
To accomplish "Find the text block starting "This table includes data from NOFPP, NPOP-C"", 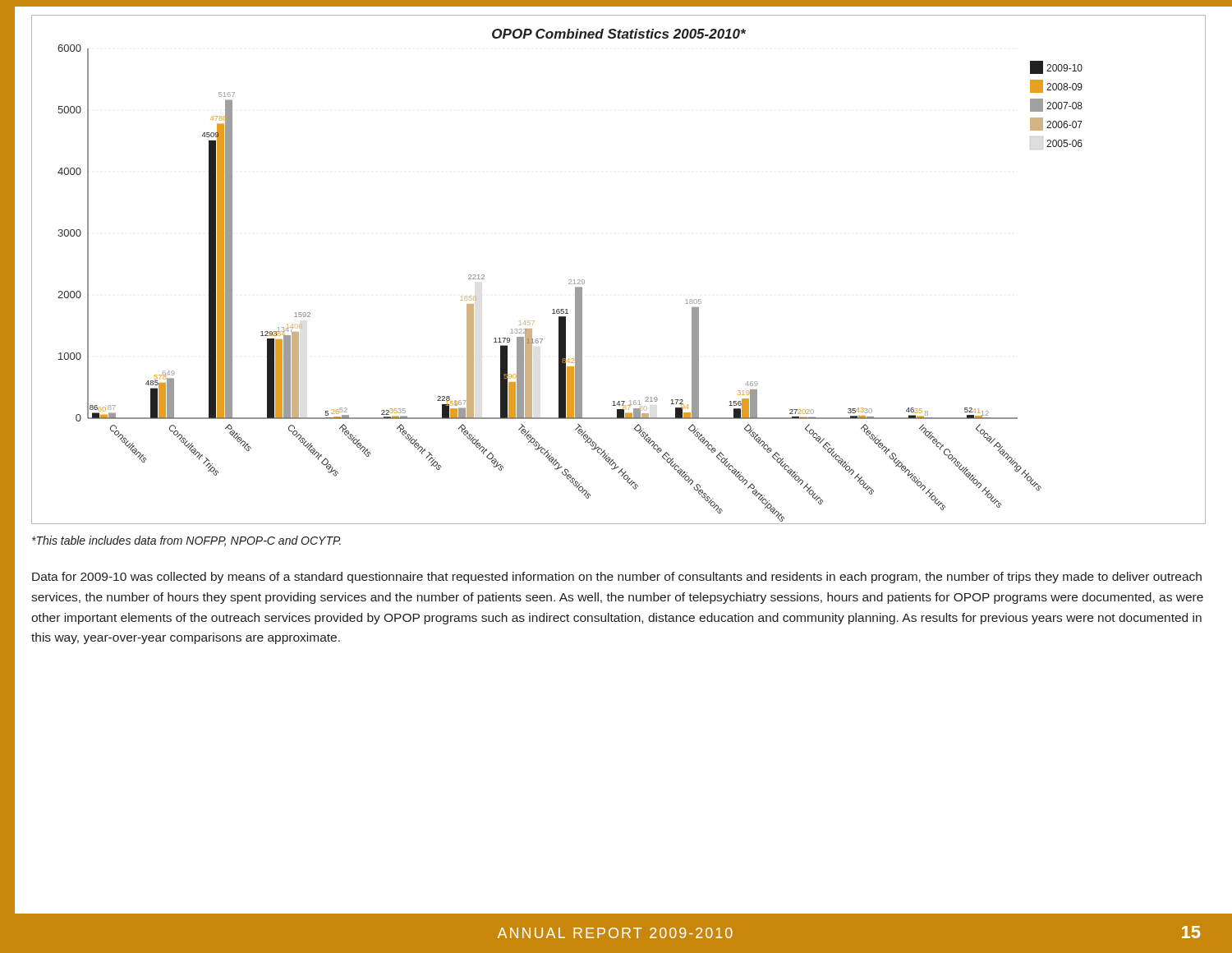I will tap(187, 541).
